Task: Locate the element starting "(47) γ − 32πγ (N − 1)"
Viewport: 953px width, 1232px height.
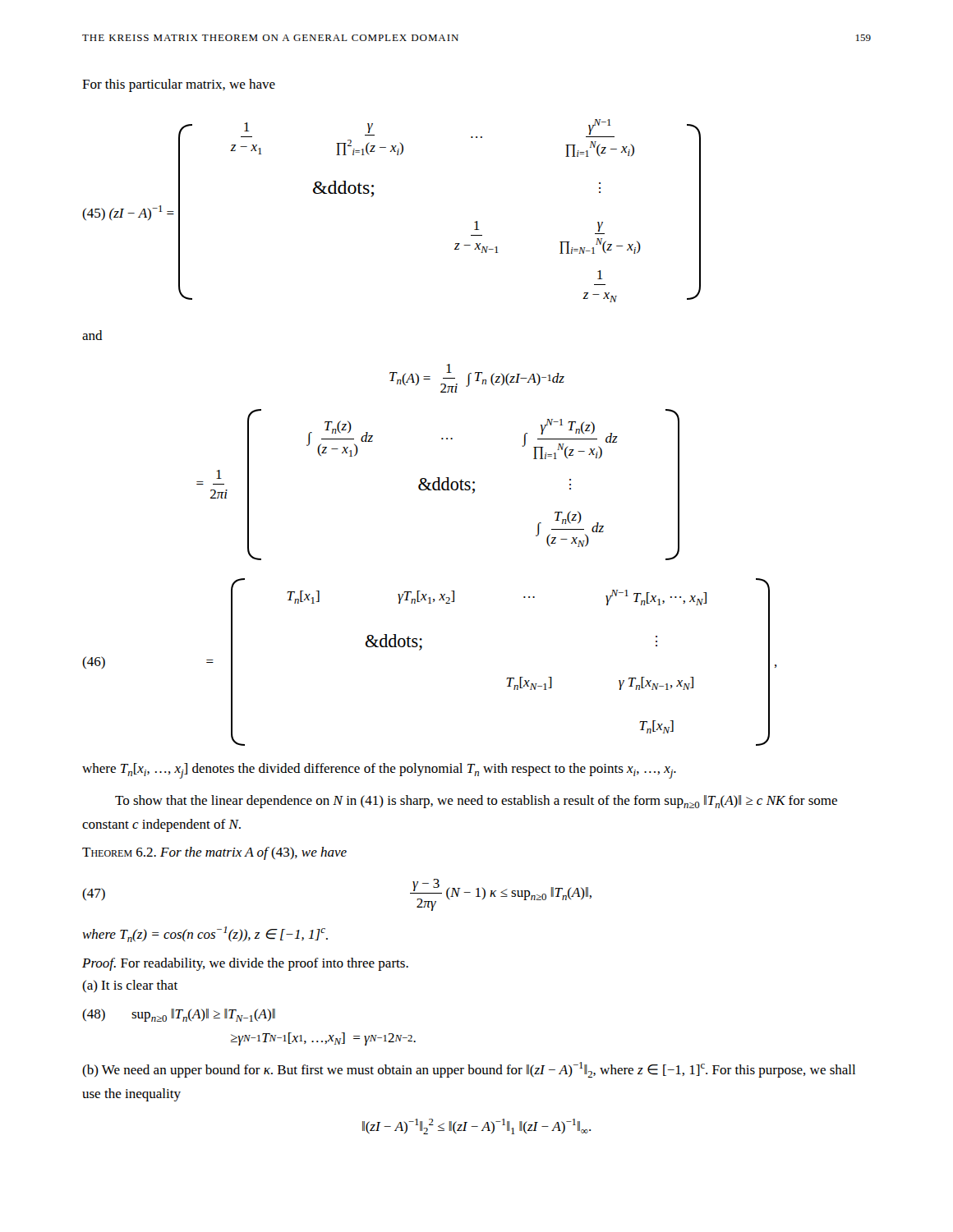Action: [x=476, y=893]
